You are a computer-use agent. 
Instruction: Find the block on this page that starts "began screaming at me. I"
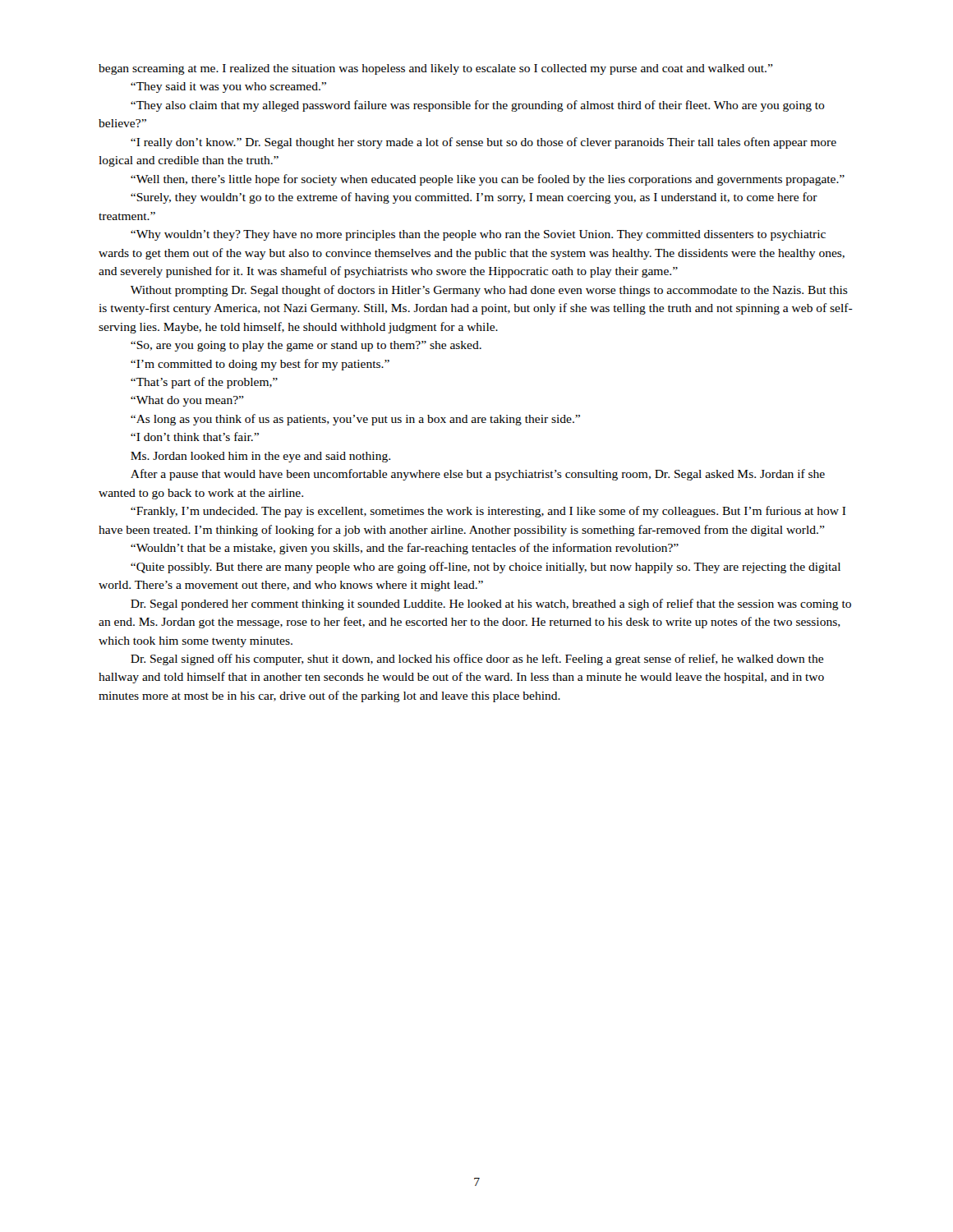436,69
